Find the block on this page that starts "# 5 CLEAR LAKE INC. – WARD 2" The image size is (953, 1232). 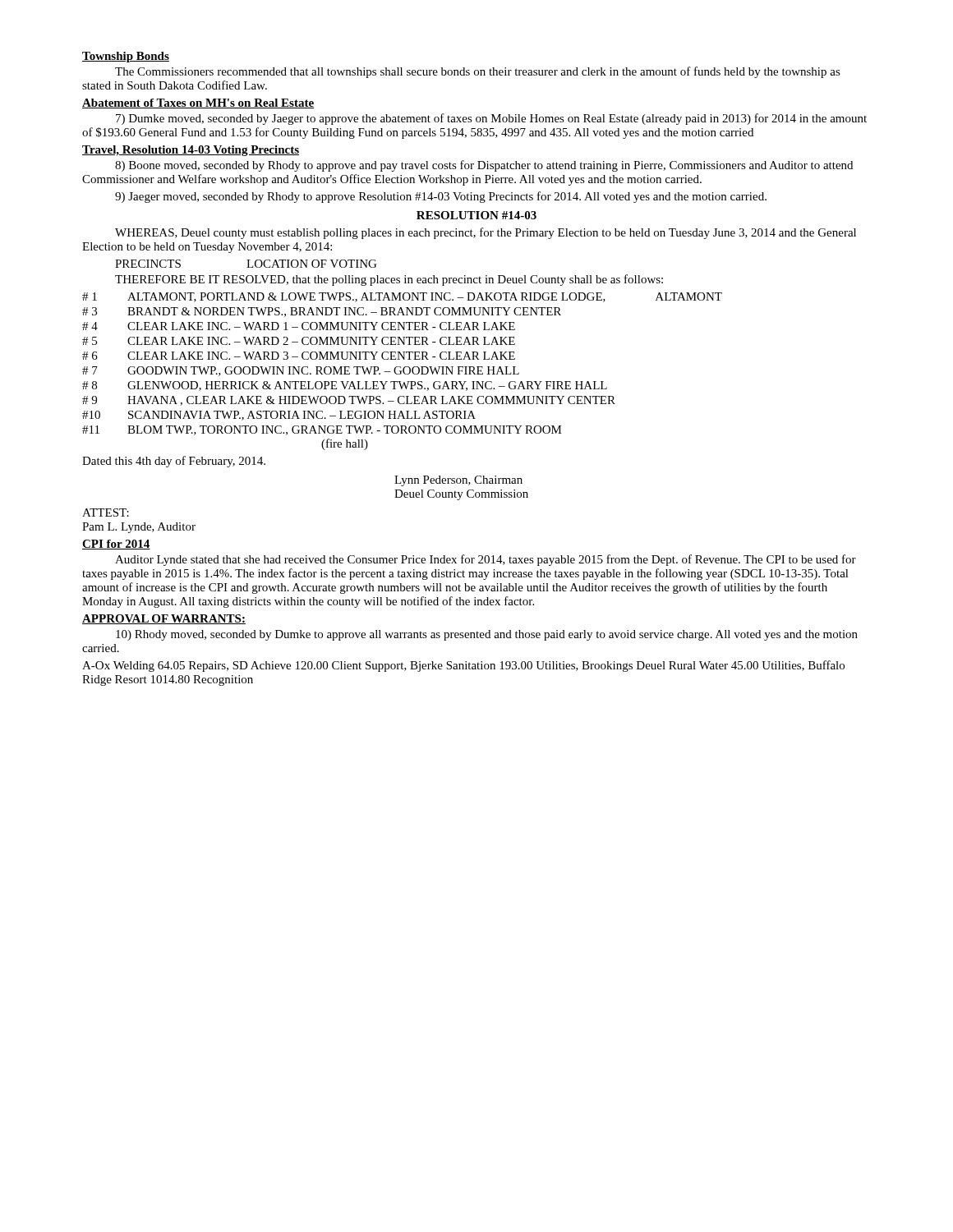pos(476,341)
